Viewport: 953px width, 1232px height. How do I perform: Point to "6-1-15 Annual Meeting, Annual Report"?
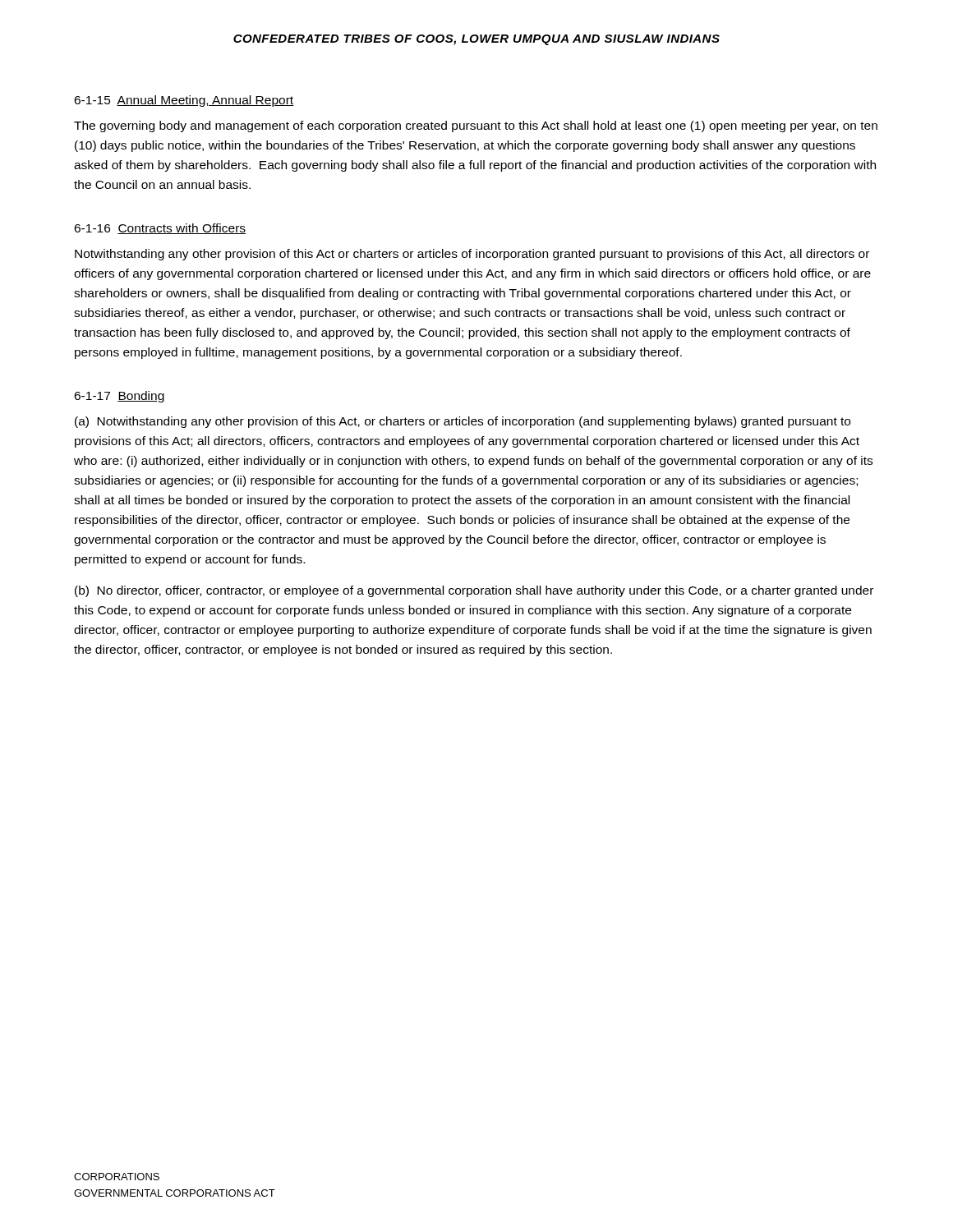184,100
